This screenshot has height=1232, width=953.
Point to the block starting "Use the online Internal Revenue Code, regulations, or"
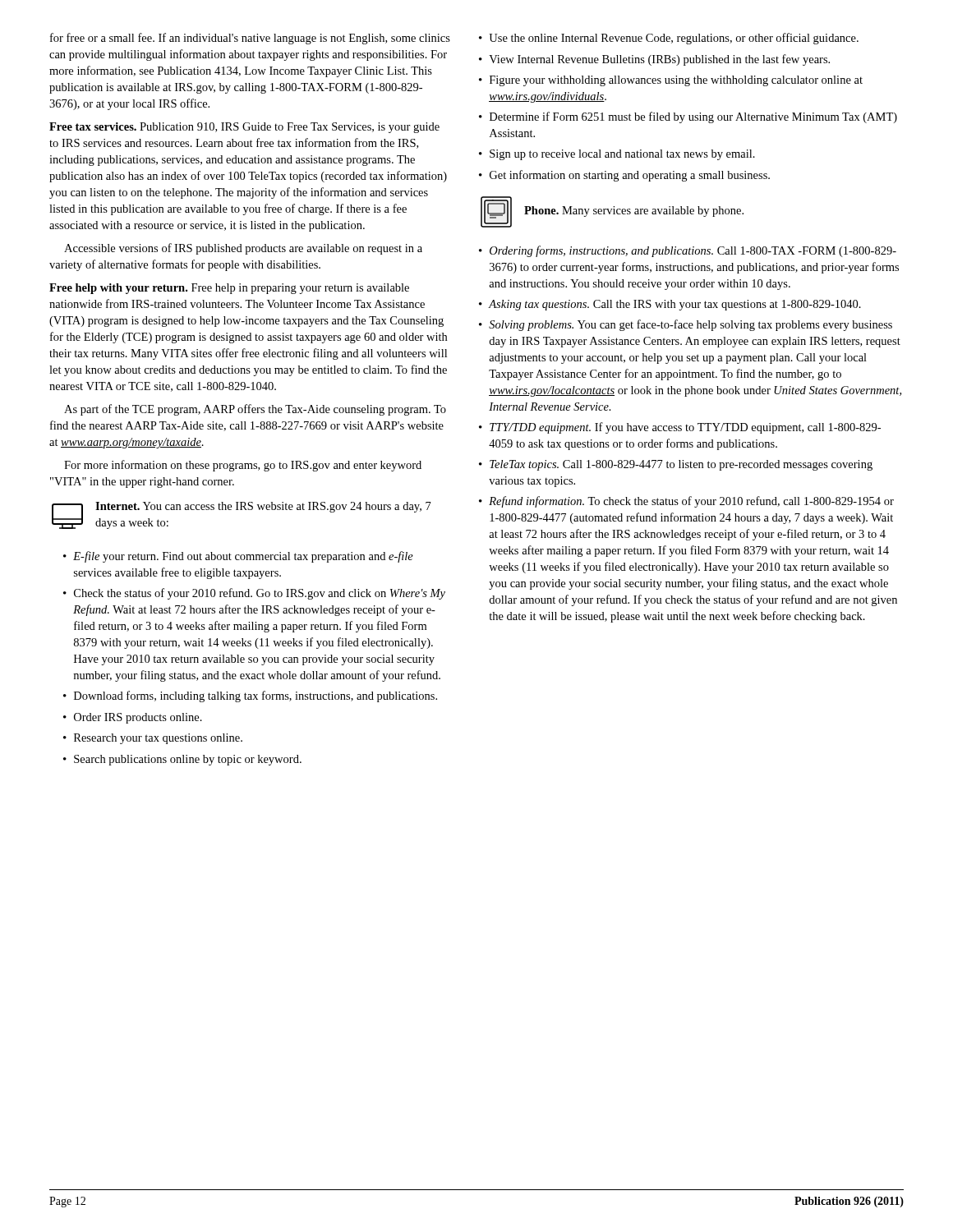coord(674,38)
